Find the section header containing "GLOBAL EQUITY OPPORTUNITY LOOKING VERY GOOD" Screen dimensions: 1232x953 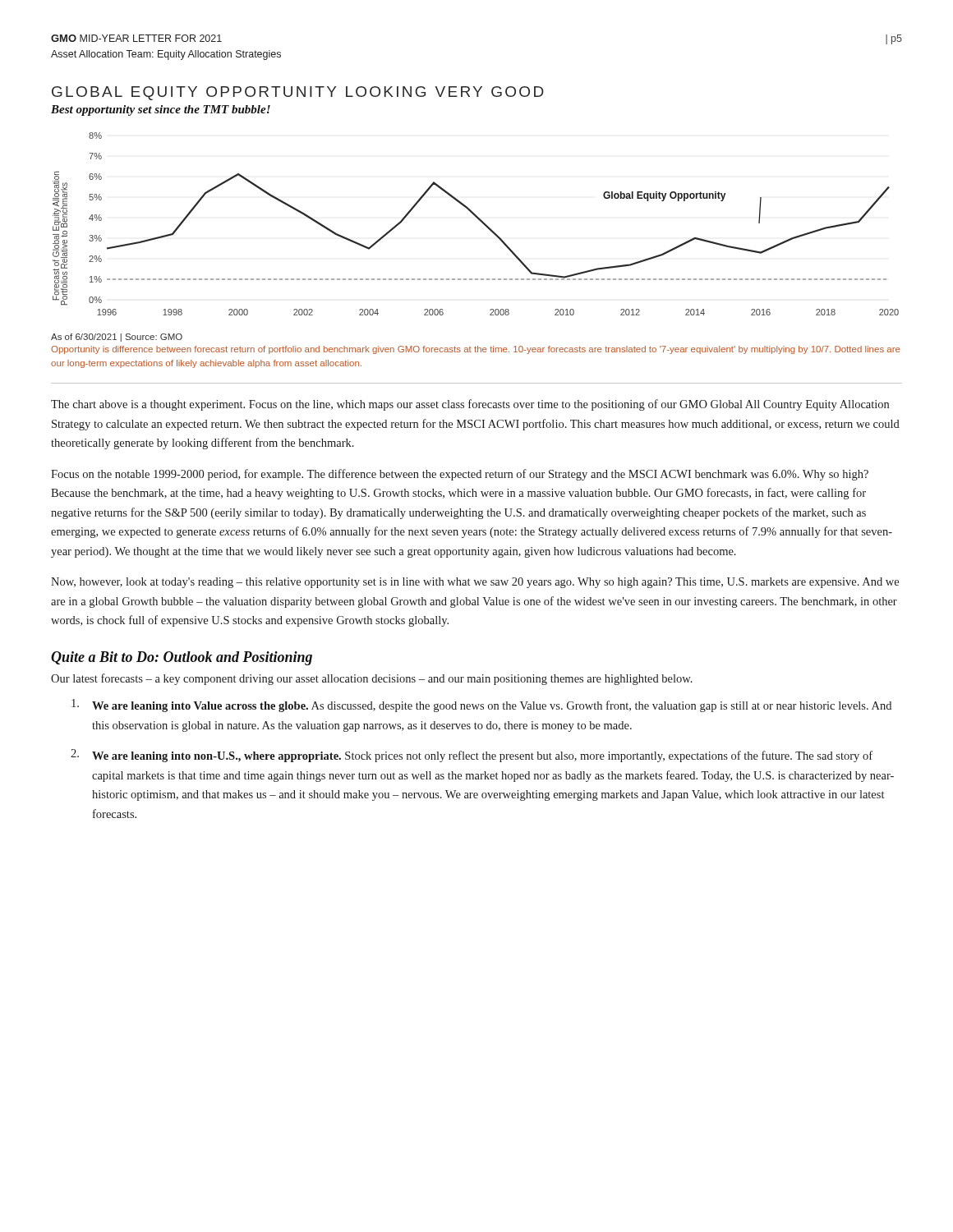tap(298, 92)
